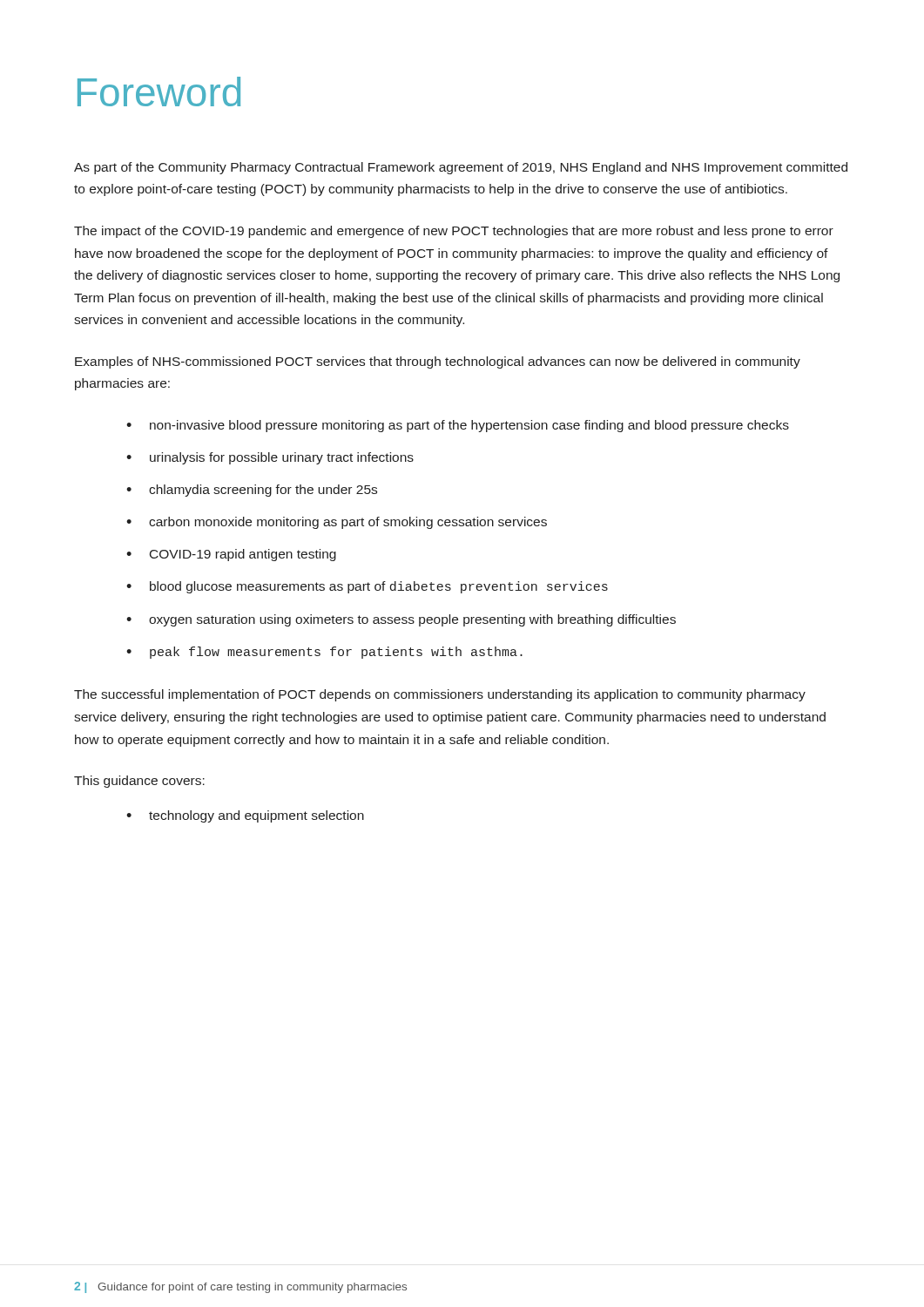
Task: Find the text that says "This guidance covers:"
Action: tap(140, 780)
